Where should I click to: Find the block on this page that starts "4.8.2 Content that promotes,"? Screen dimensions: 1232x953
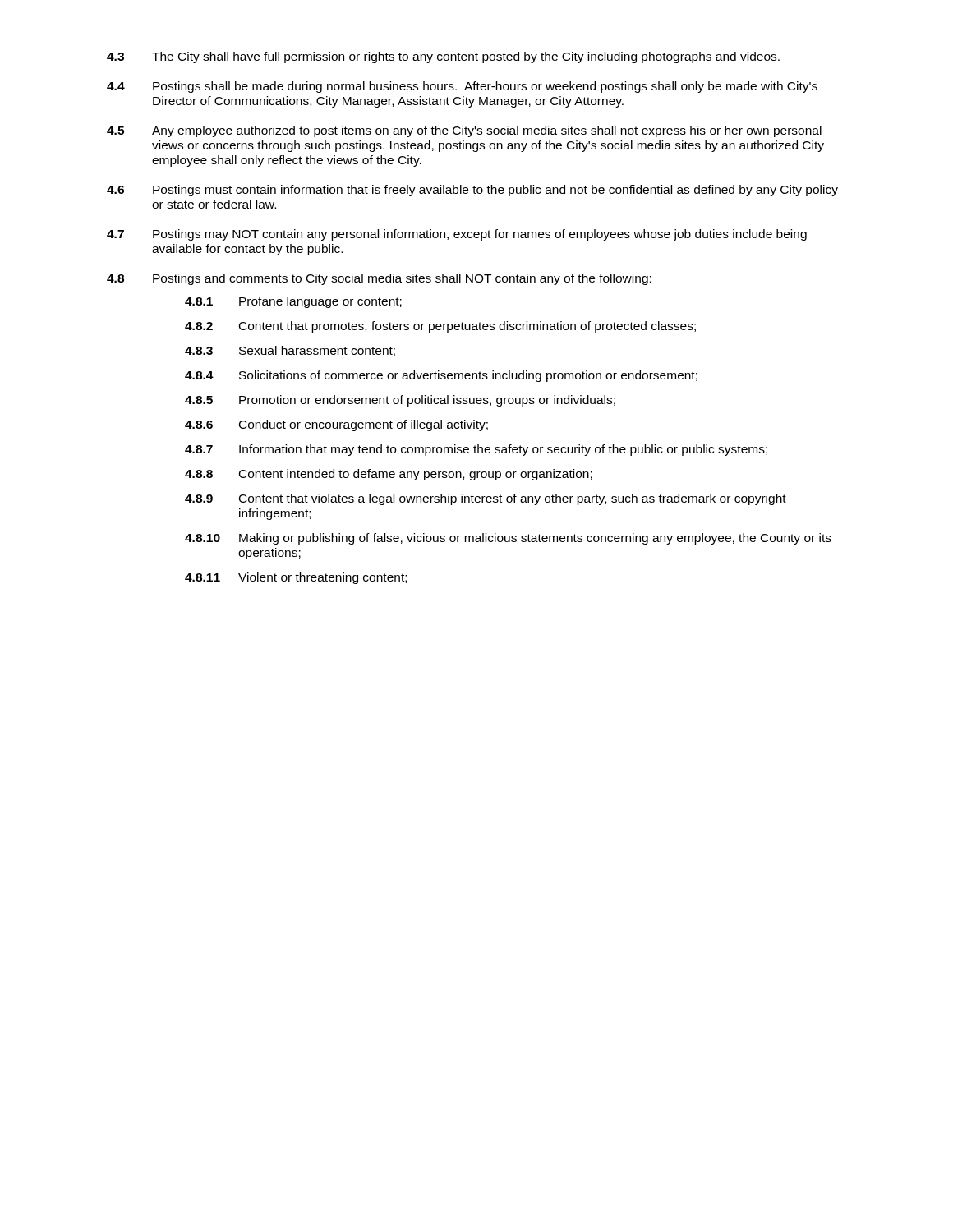[516, 326]
